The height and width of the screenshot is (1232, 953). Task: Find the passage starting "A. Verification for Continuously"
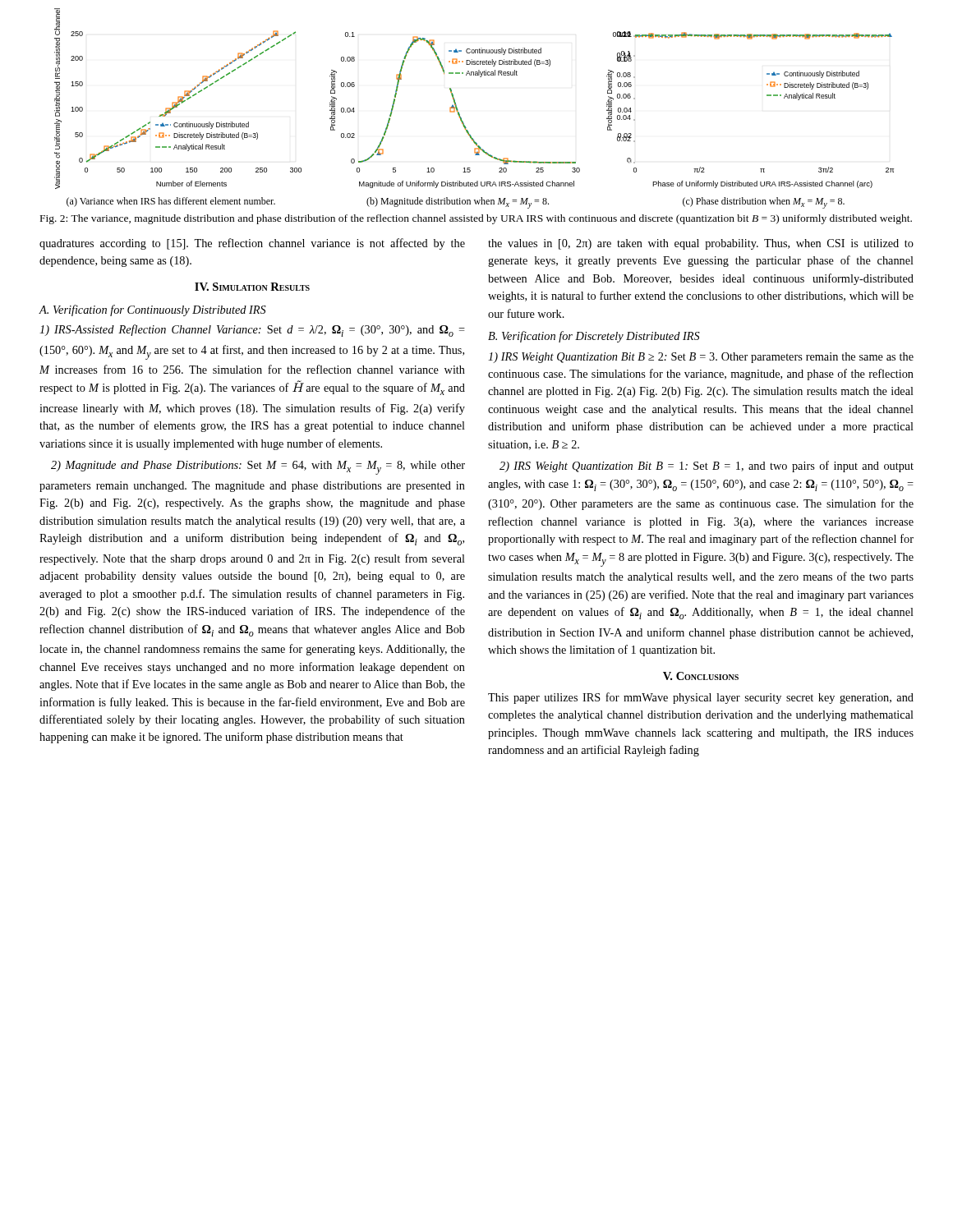153,309
